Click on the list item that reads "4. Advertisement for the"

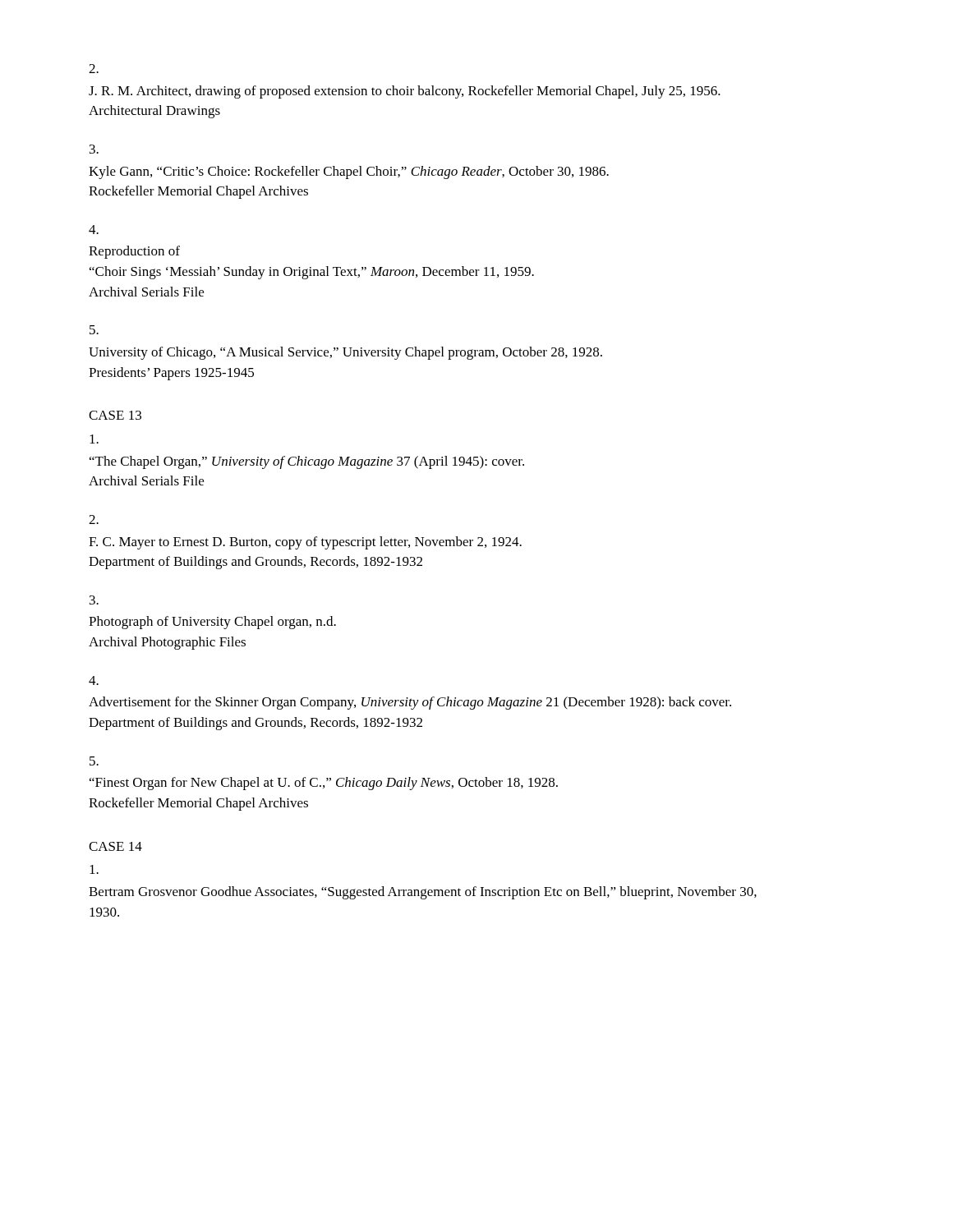[x=426, y=702]
